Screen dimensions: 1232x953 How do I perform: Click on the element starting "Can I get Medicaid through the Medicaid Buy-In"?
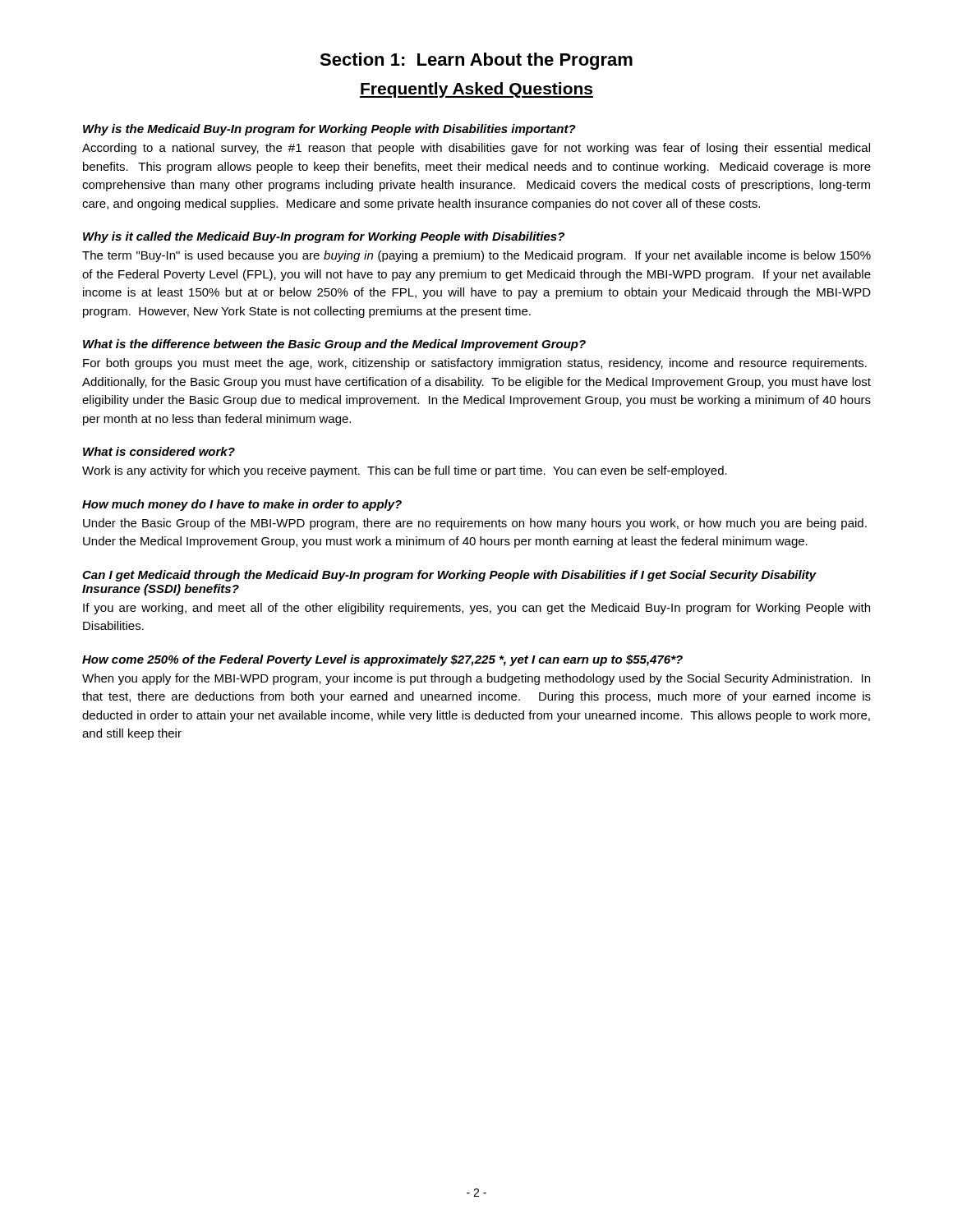(476, 601)
